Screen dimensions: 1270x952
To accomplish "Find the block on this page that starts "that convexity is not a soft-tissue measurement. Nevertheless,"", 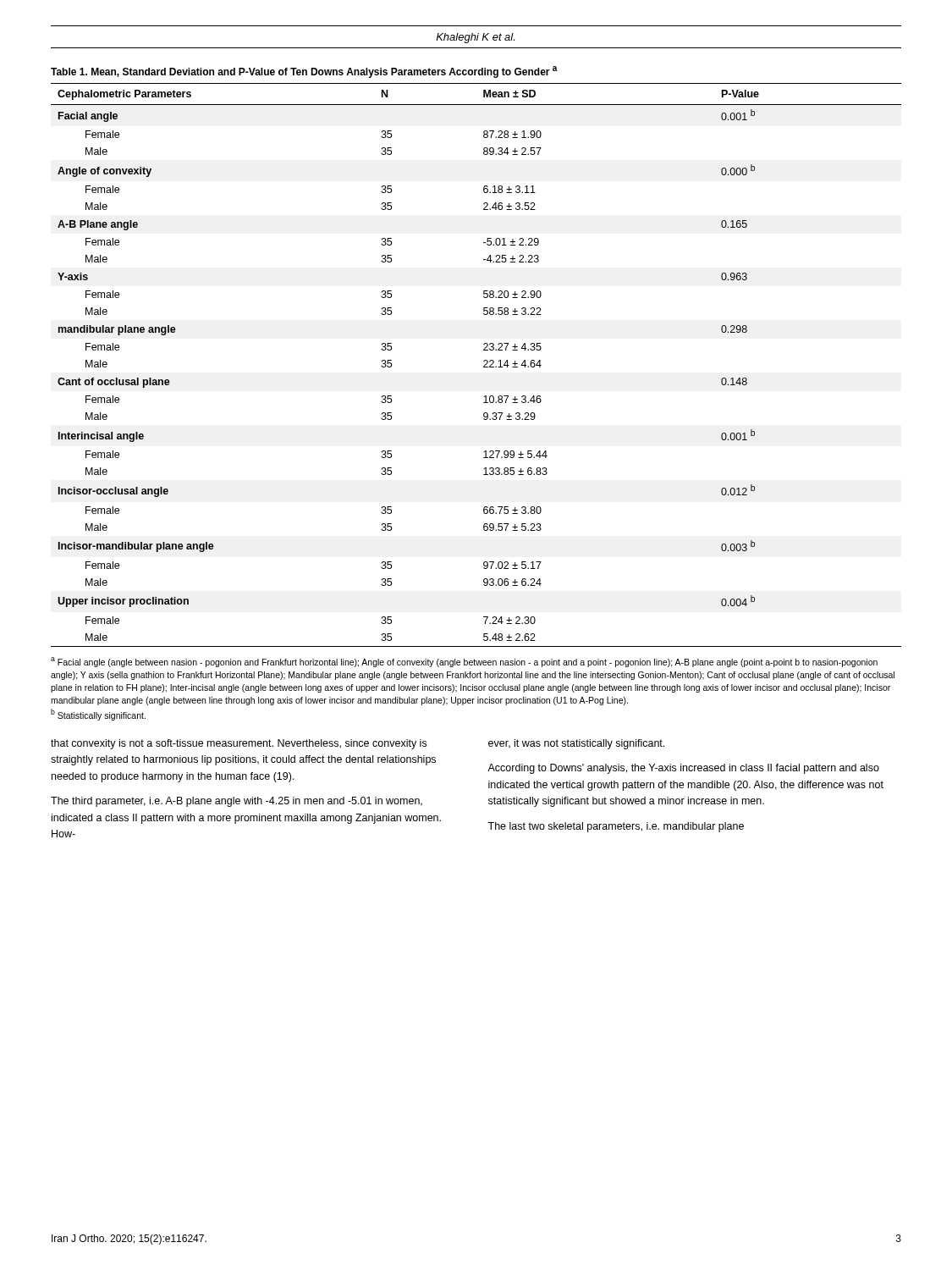I will [x=244, y=760].
